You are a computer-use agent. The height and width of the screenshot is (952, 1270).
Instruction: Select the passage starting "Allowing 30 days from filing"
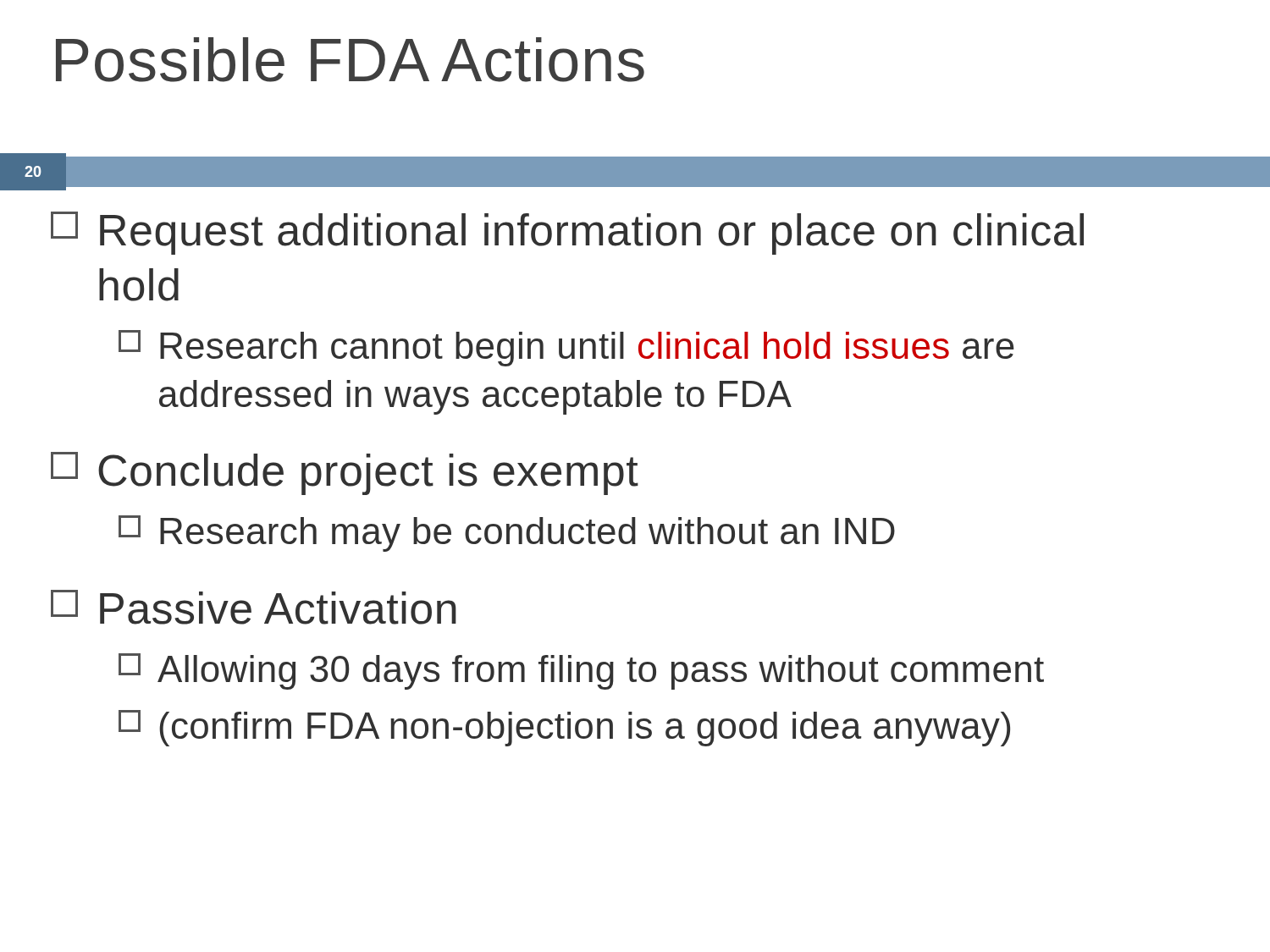pyautogui.click(x=581, y=669)
